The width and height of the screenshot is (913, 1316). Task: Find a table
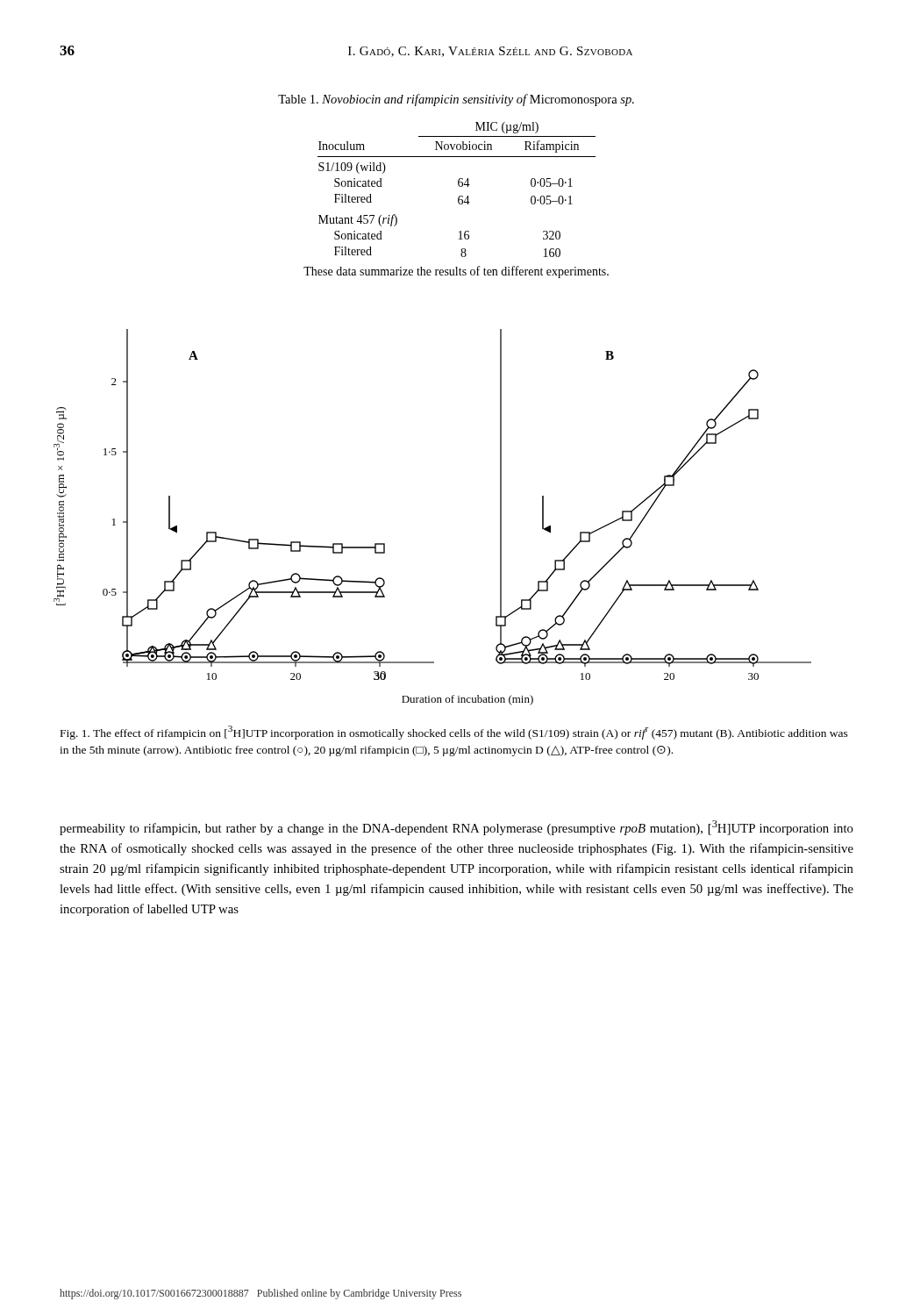pyautogui.click(x=456, y=190)
